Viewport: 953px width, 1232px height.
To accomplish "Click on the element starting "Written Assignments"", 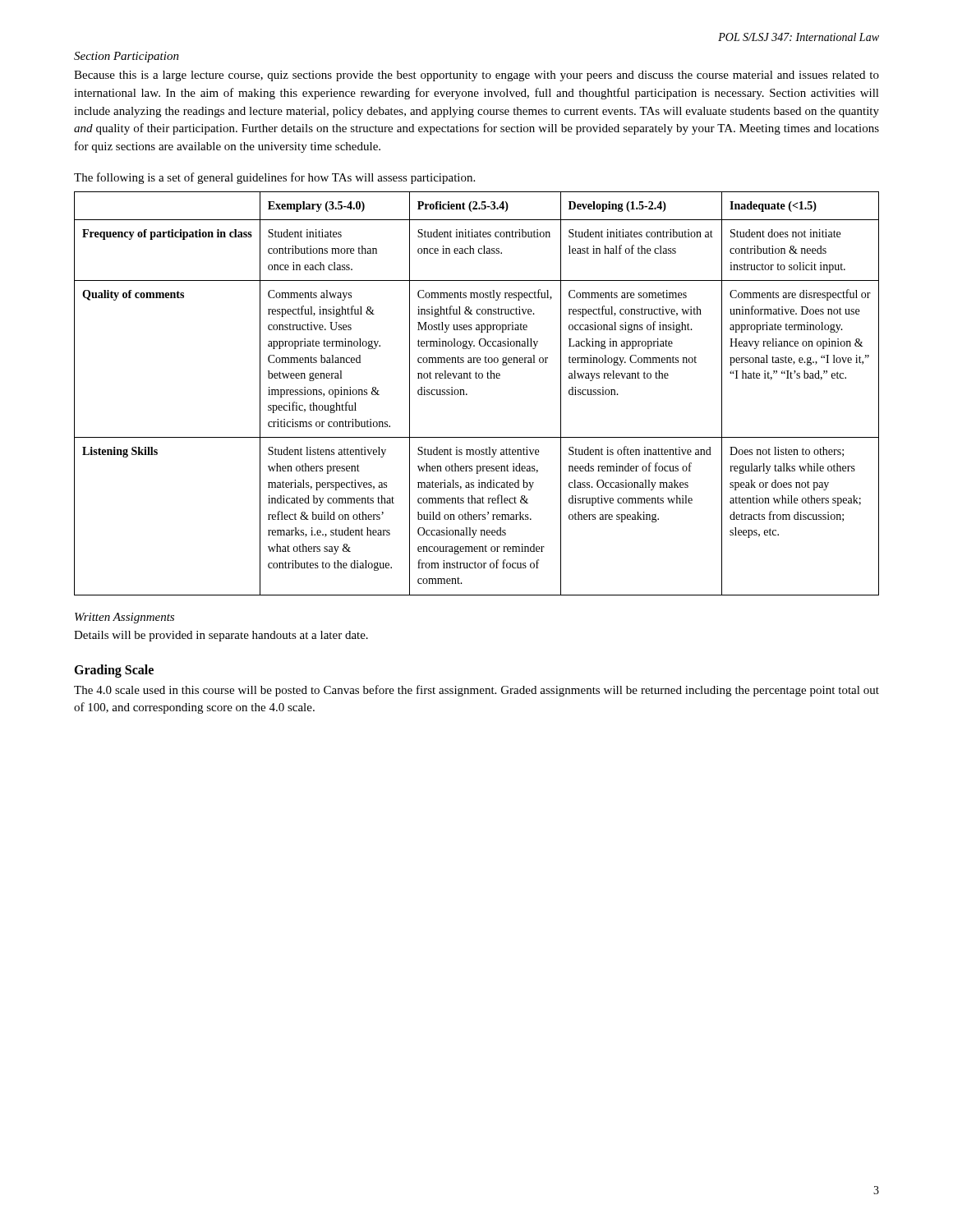I will [124, 617].
